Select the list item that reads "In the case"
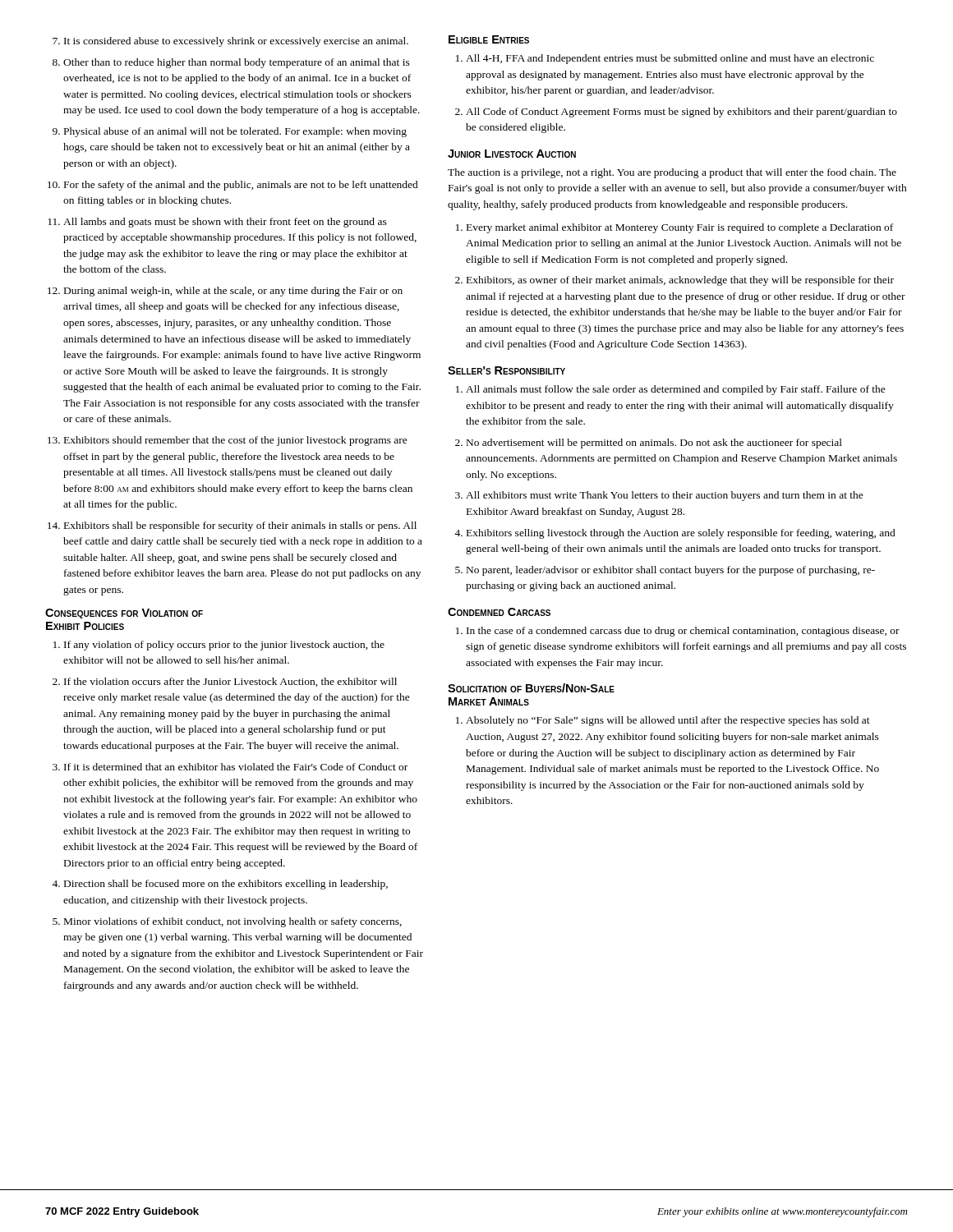 tap(686, 646)
